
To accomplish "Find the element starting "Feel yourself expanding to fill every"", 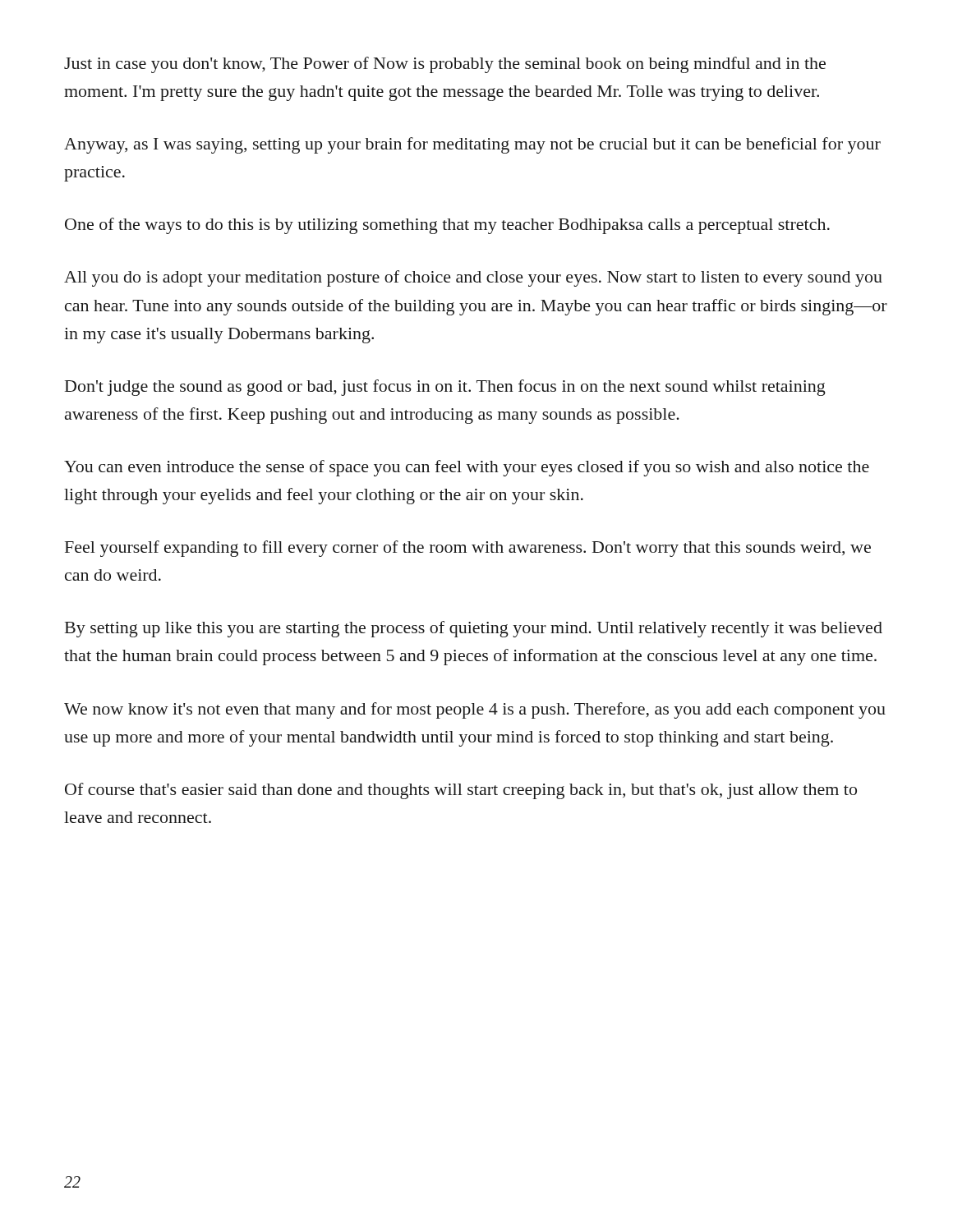I will (468, 561).
